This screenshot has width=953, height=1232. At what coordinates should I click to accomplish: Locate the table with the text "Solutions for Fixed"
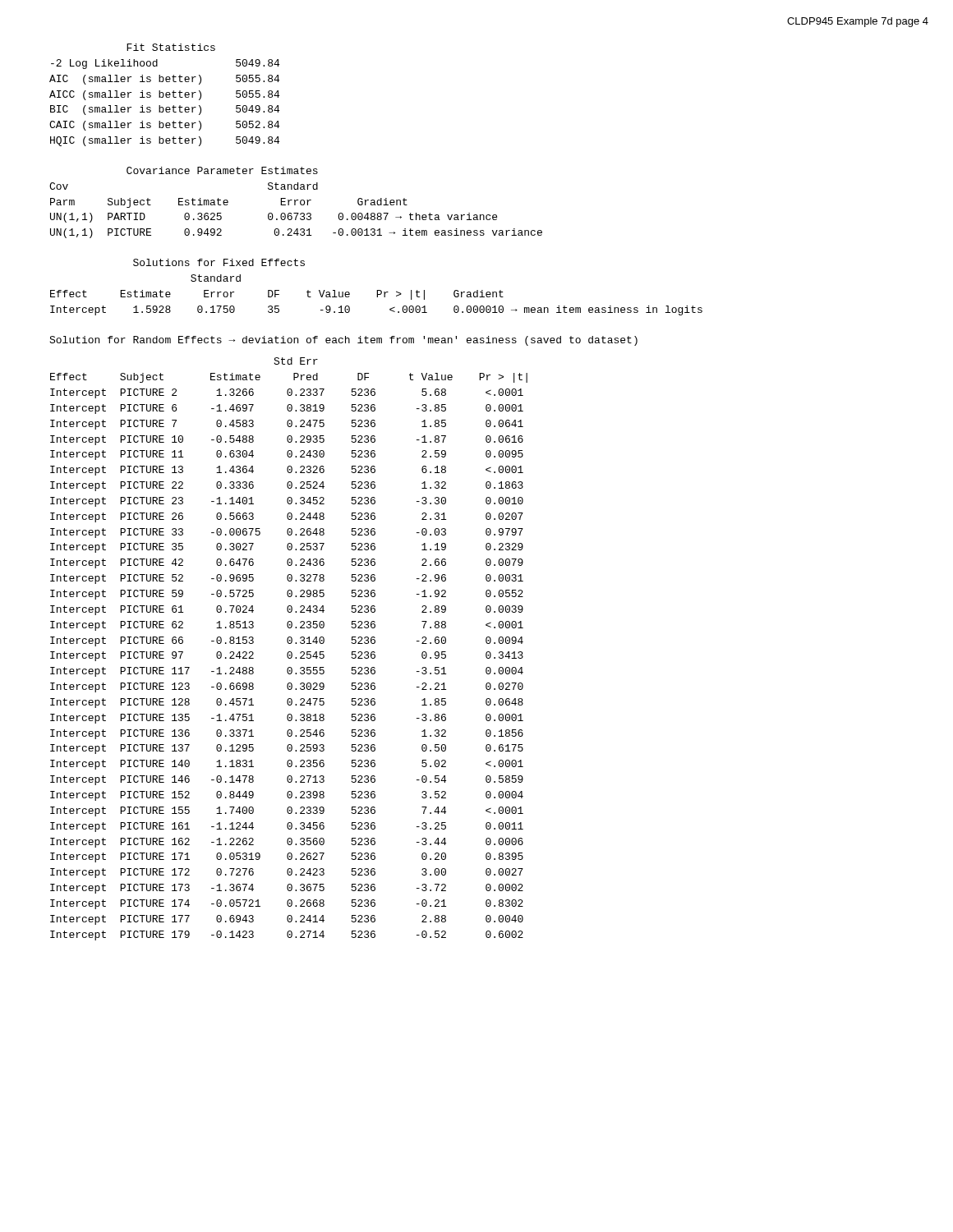point(489,287)
